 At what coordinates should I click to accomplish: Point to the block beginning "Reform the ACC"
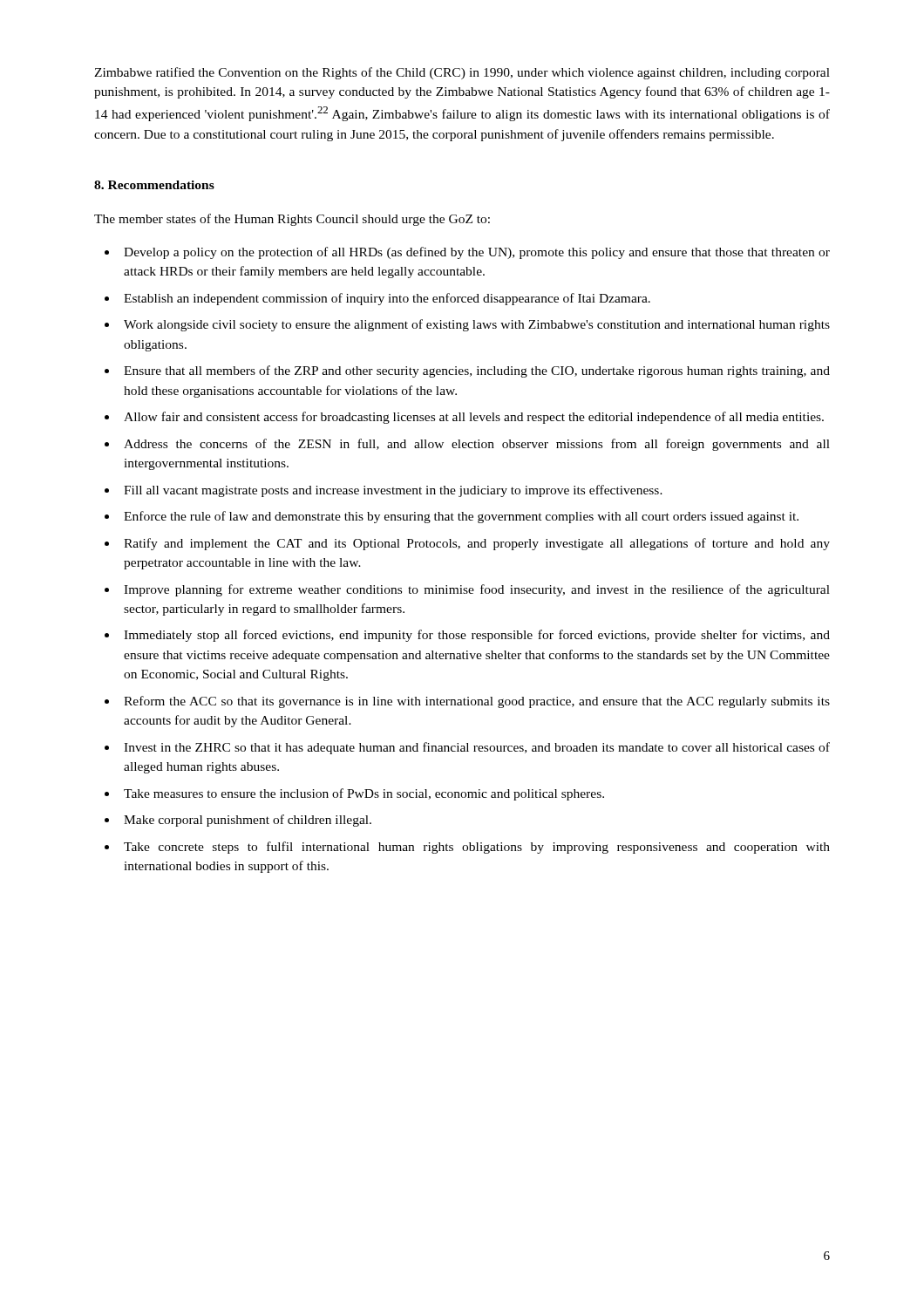click(477, 710)
